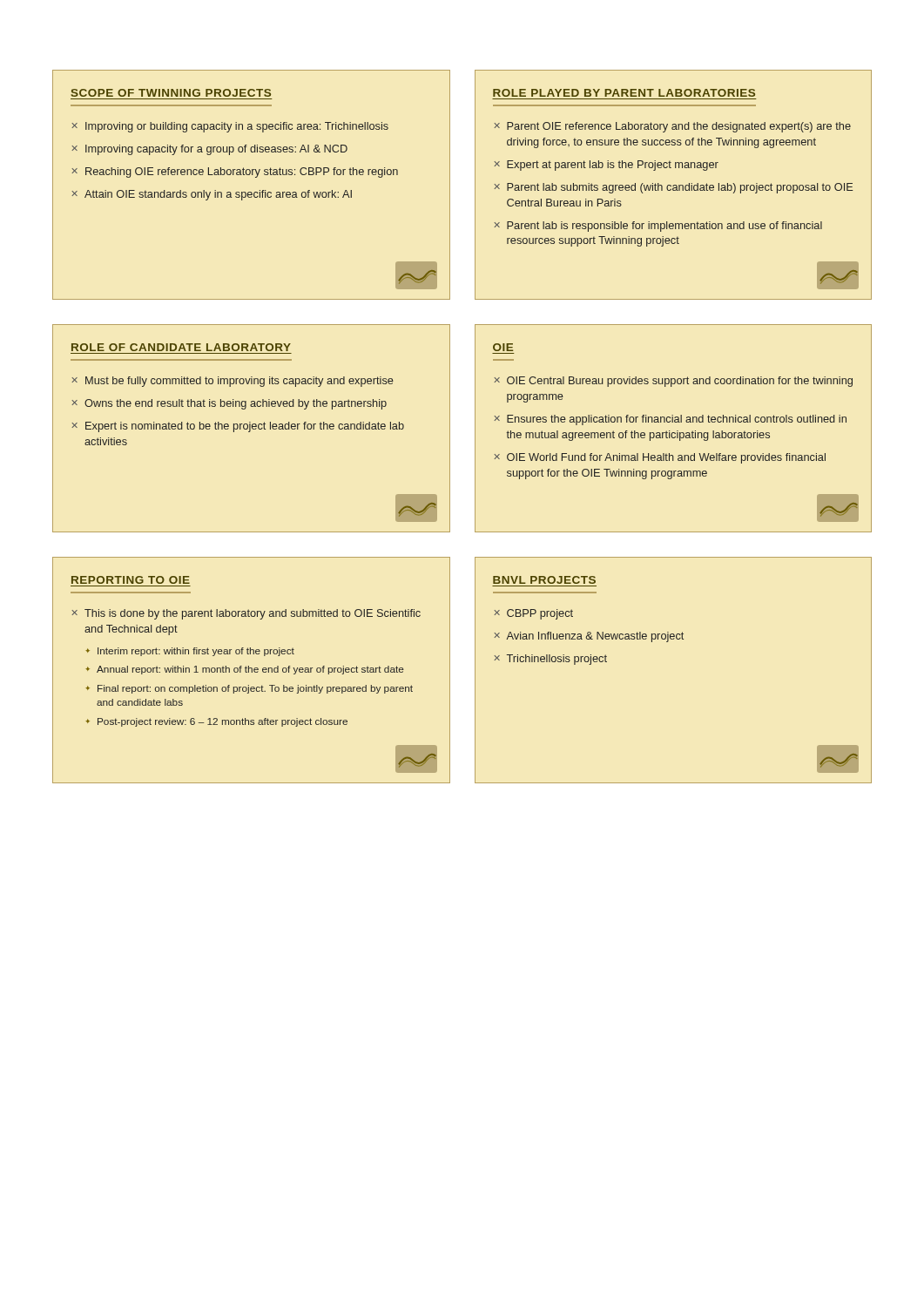
Task: Find the section header that reads "ROLE PLAYED BY PARENT LABORATORIES"
Action: 624,93
